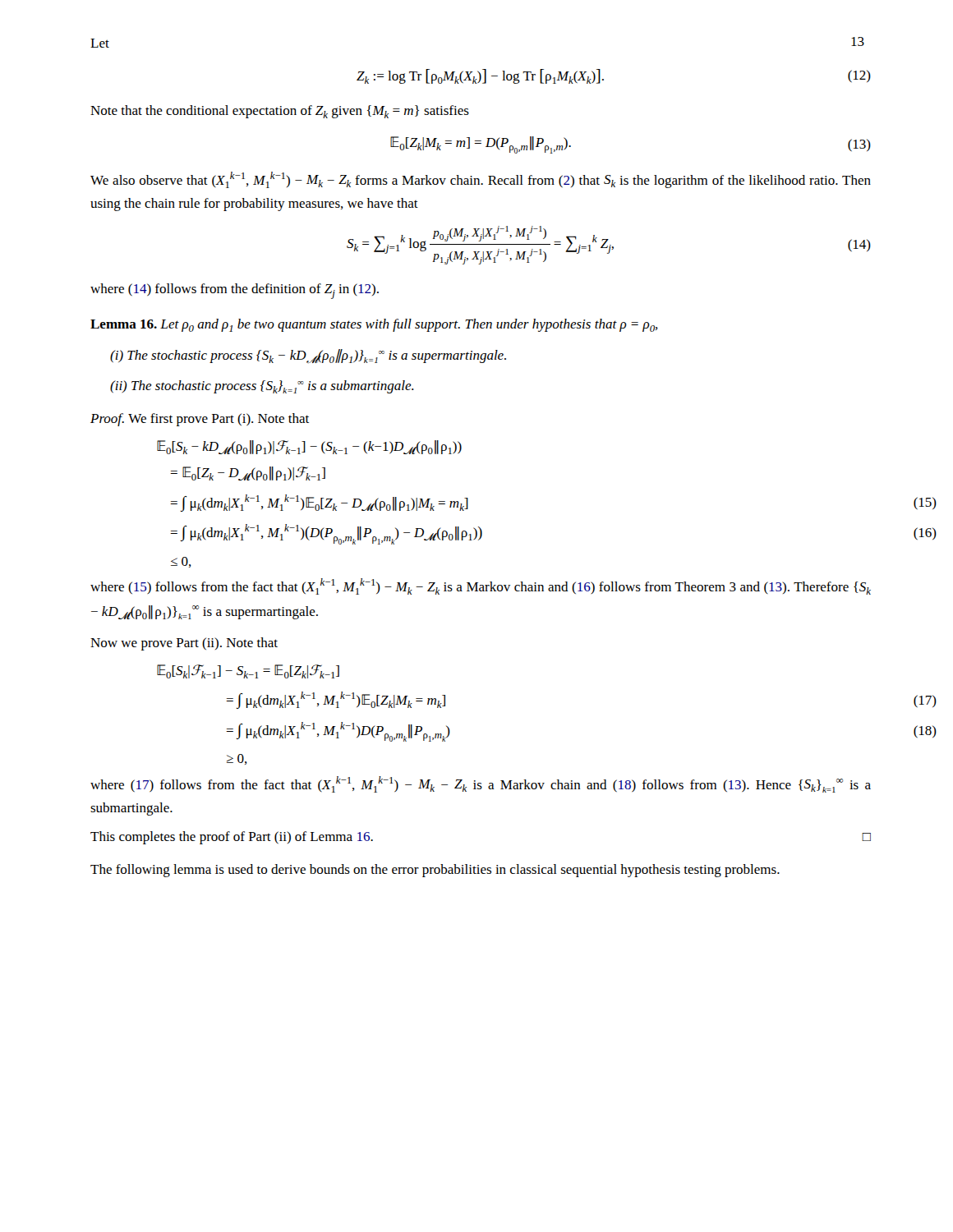
Task: Locate the region starting "We also observe"
Action: coord(481,190)
